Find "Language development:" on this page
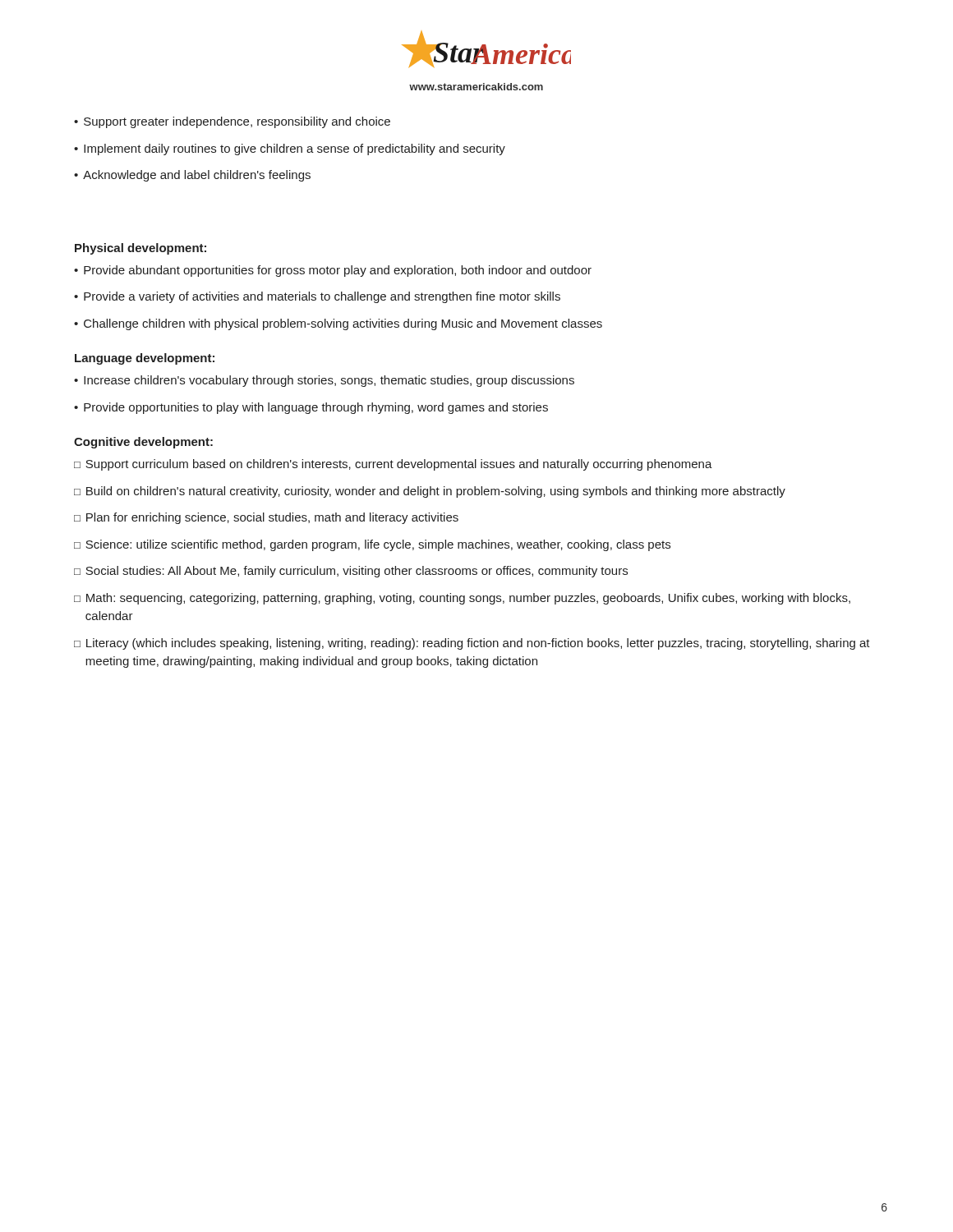Viewport: 953px width, 1232px height. 145,358
